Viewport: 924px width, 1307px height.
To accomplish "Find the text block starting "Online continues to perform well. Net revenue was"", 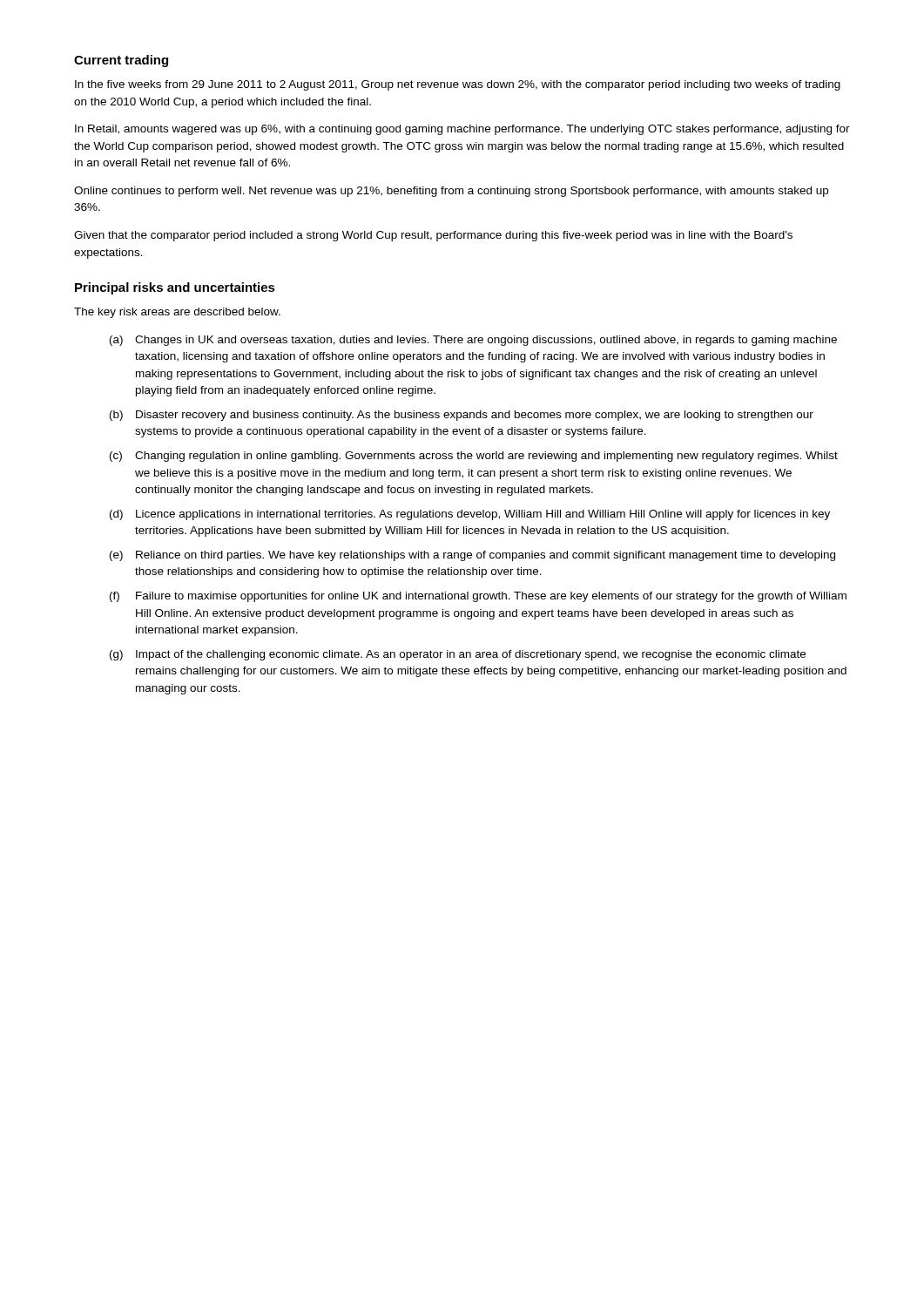I will (451, 199).
